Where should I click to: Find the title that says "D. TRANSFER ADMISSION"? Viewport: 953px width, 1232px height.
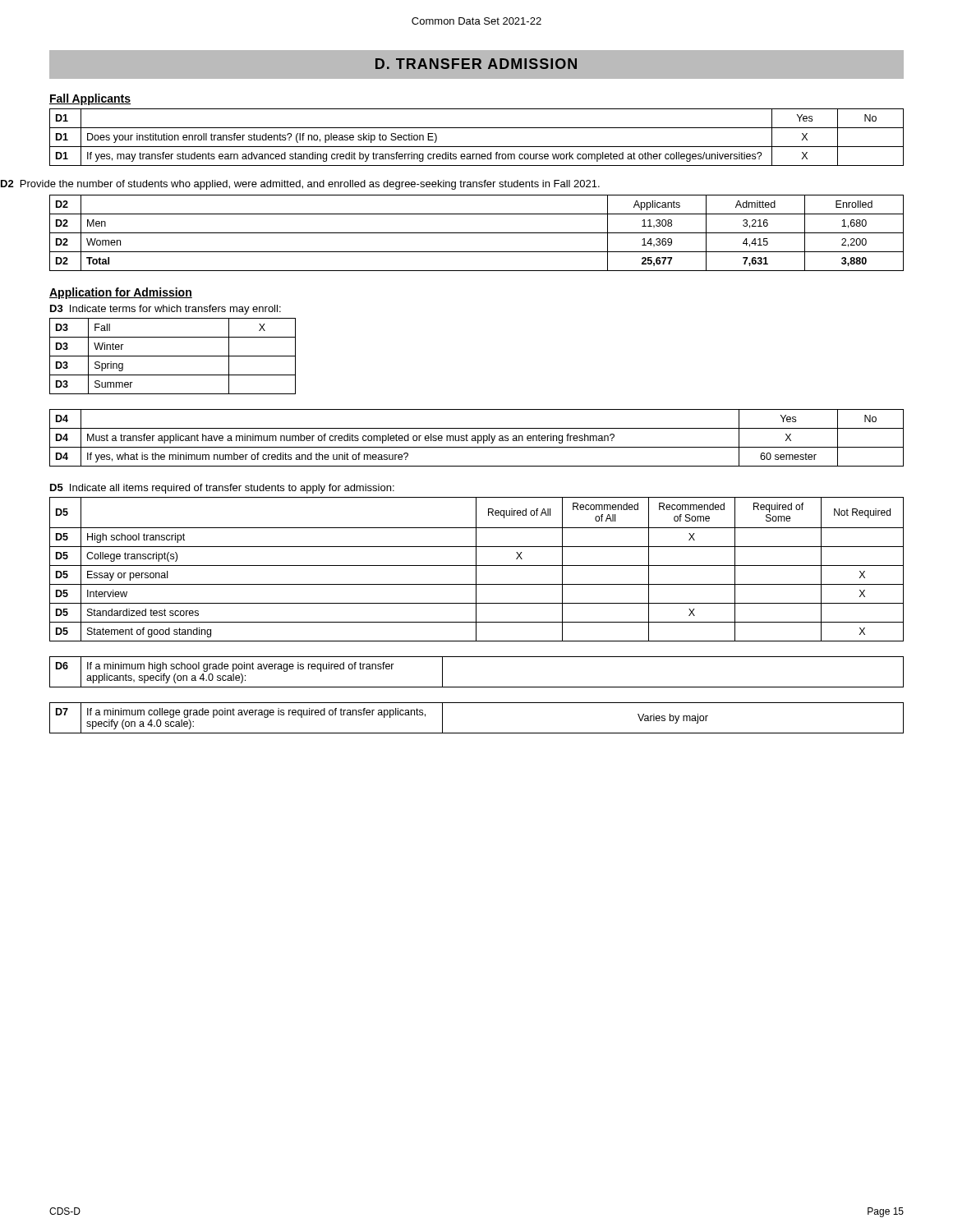tap(476, 64)
